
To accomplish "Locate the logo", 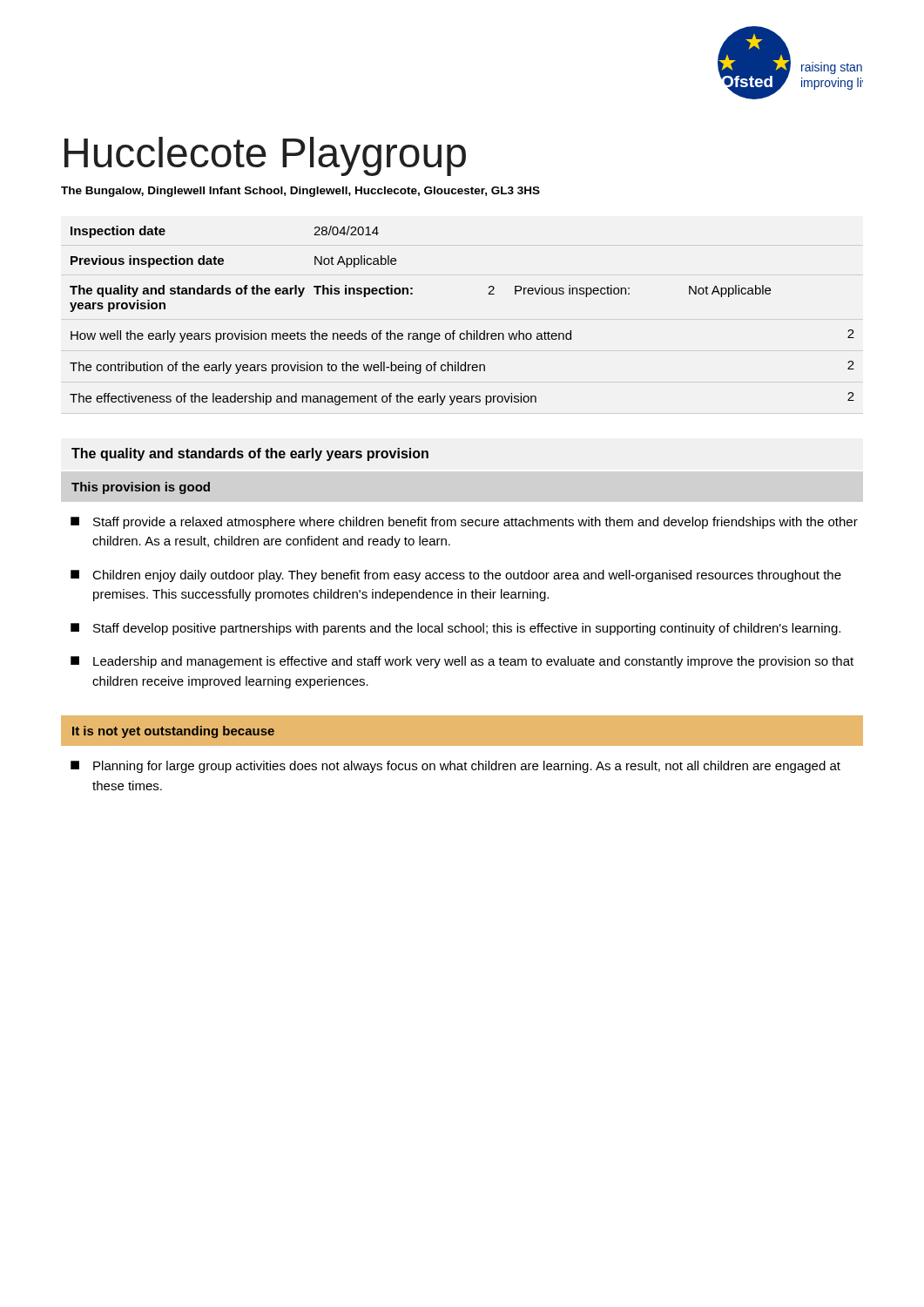I will pos(785,68).
